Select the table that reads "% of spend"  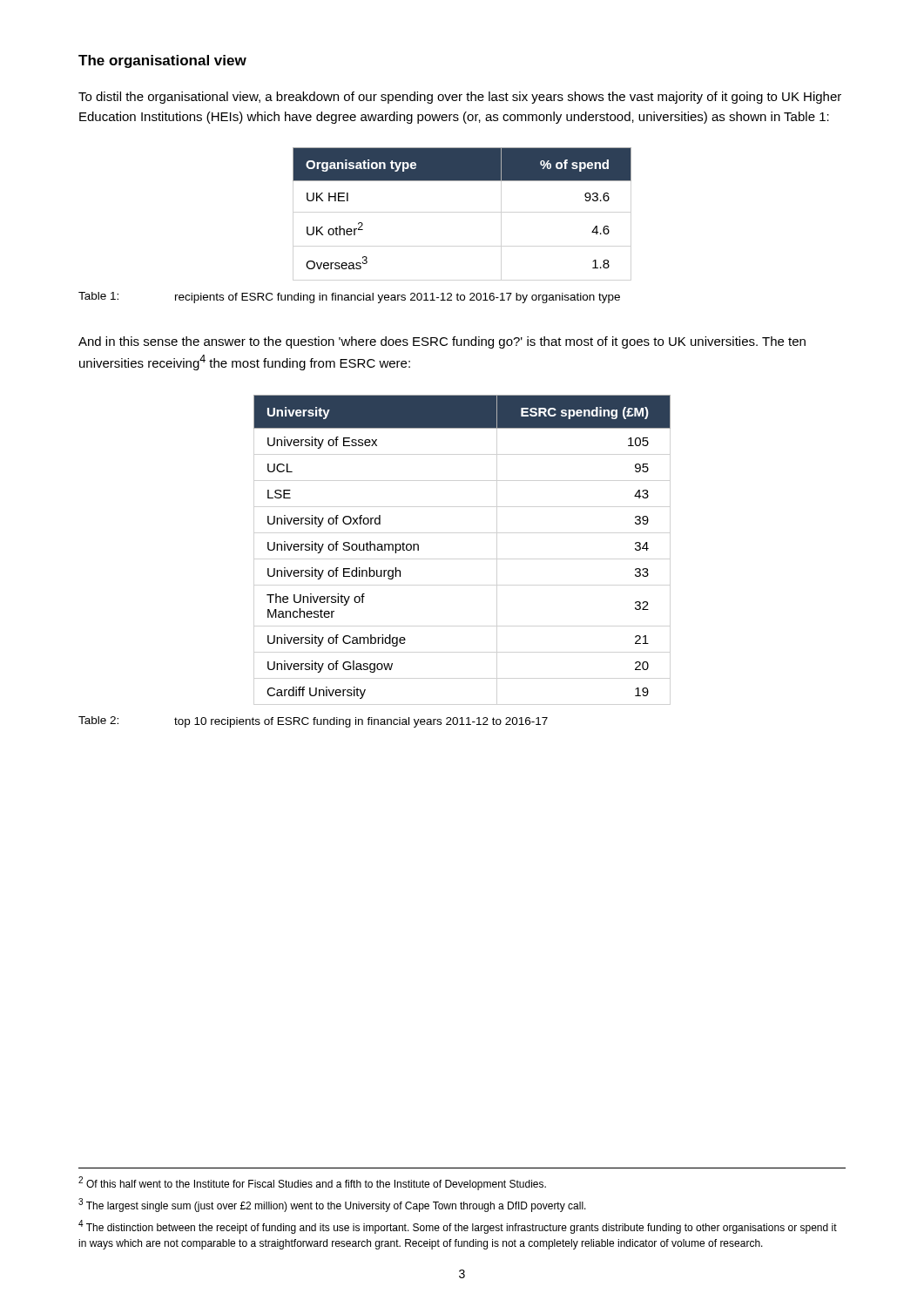(x=462, y=214)
